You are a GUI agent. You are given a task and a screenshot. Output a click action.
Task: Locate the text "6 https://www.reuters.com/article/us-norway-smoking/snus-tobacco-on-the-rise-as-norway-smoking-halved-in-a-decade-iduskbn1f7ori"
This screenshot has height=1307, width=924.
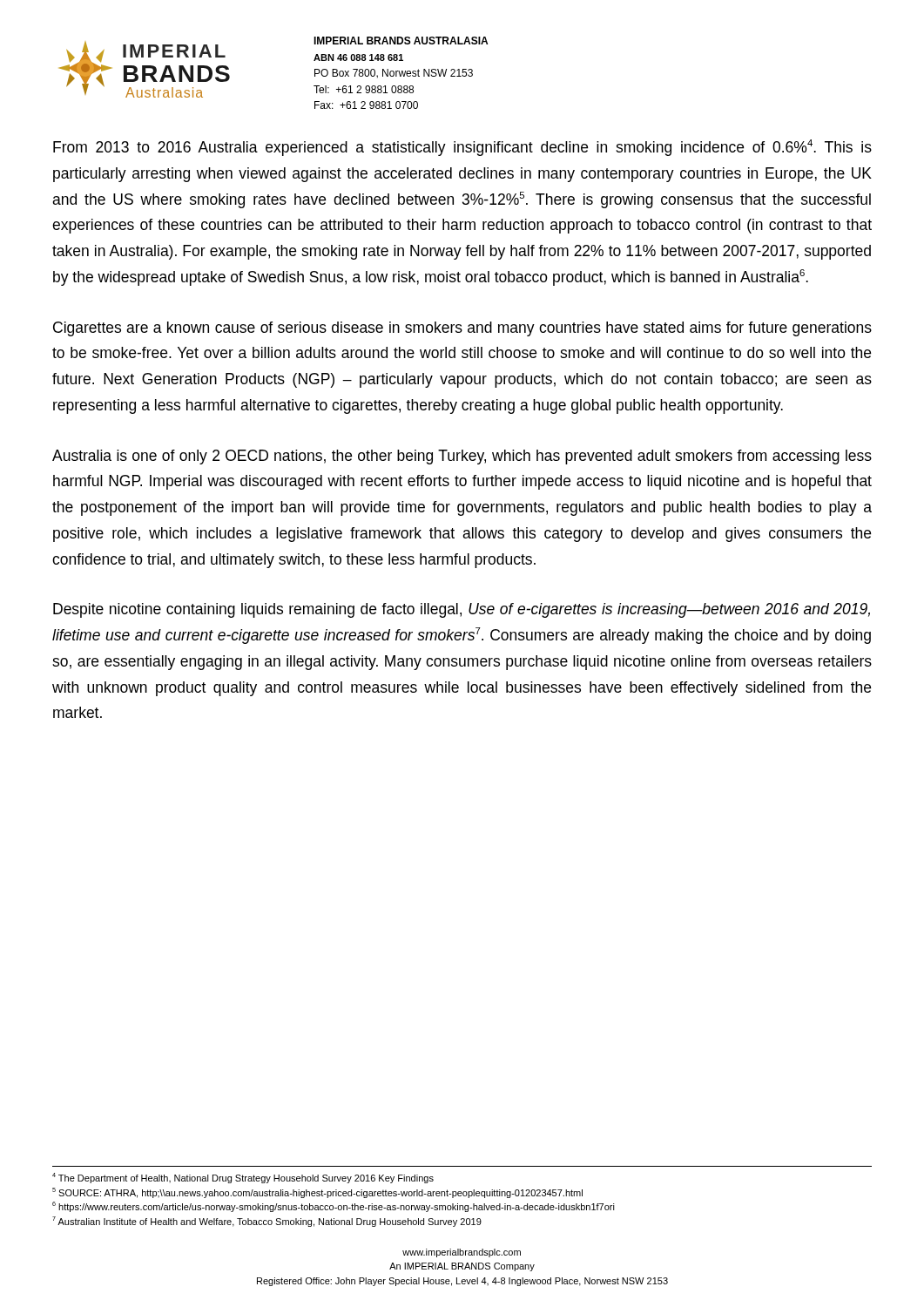coord(334,1206)
